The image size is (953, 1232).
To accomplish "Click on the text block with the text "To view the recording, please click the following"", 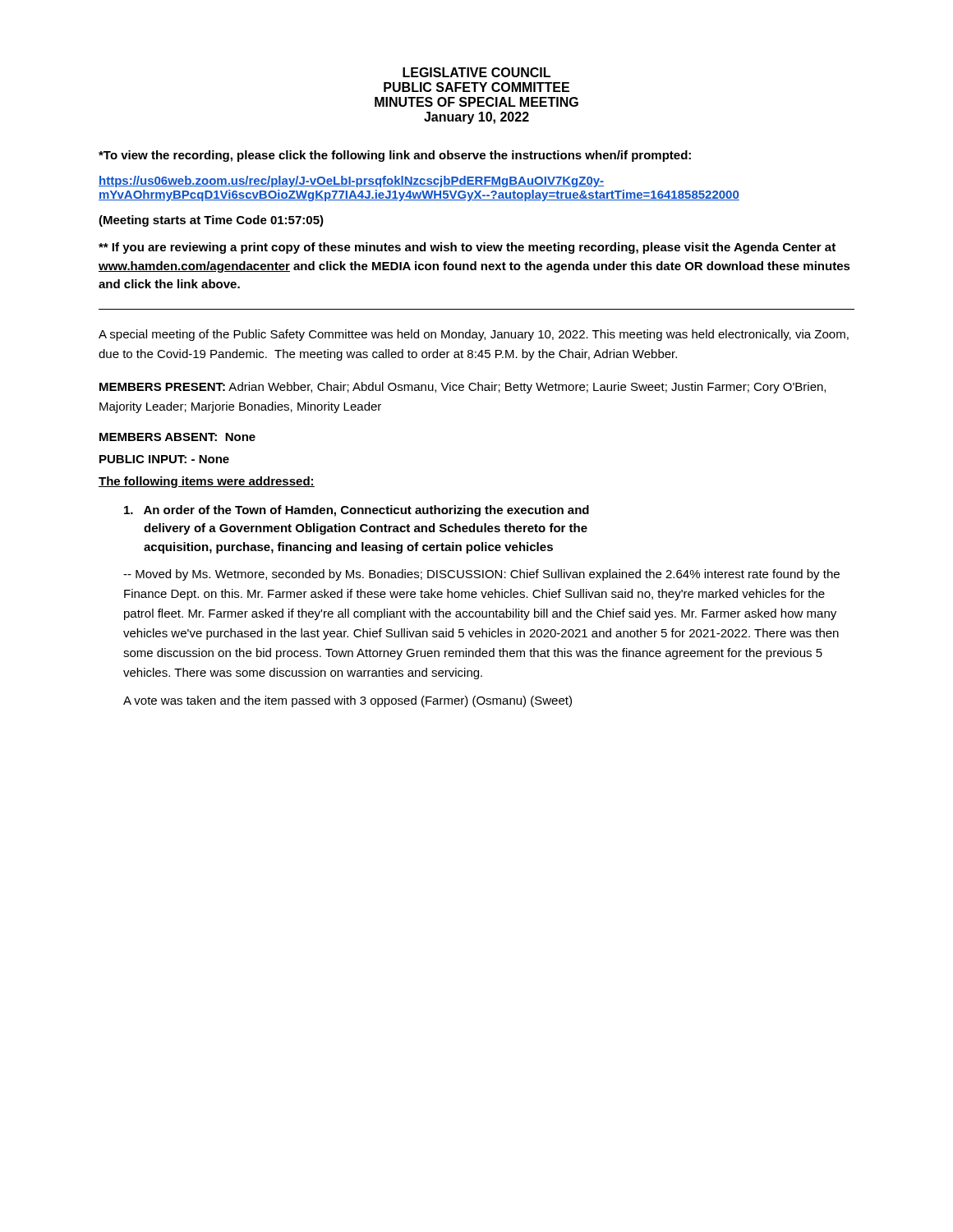I will 395,155.
